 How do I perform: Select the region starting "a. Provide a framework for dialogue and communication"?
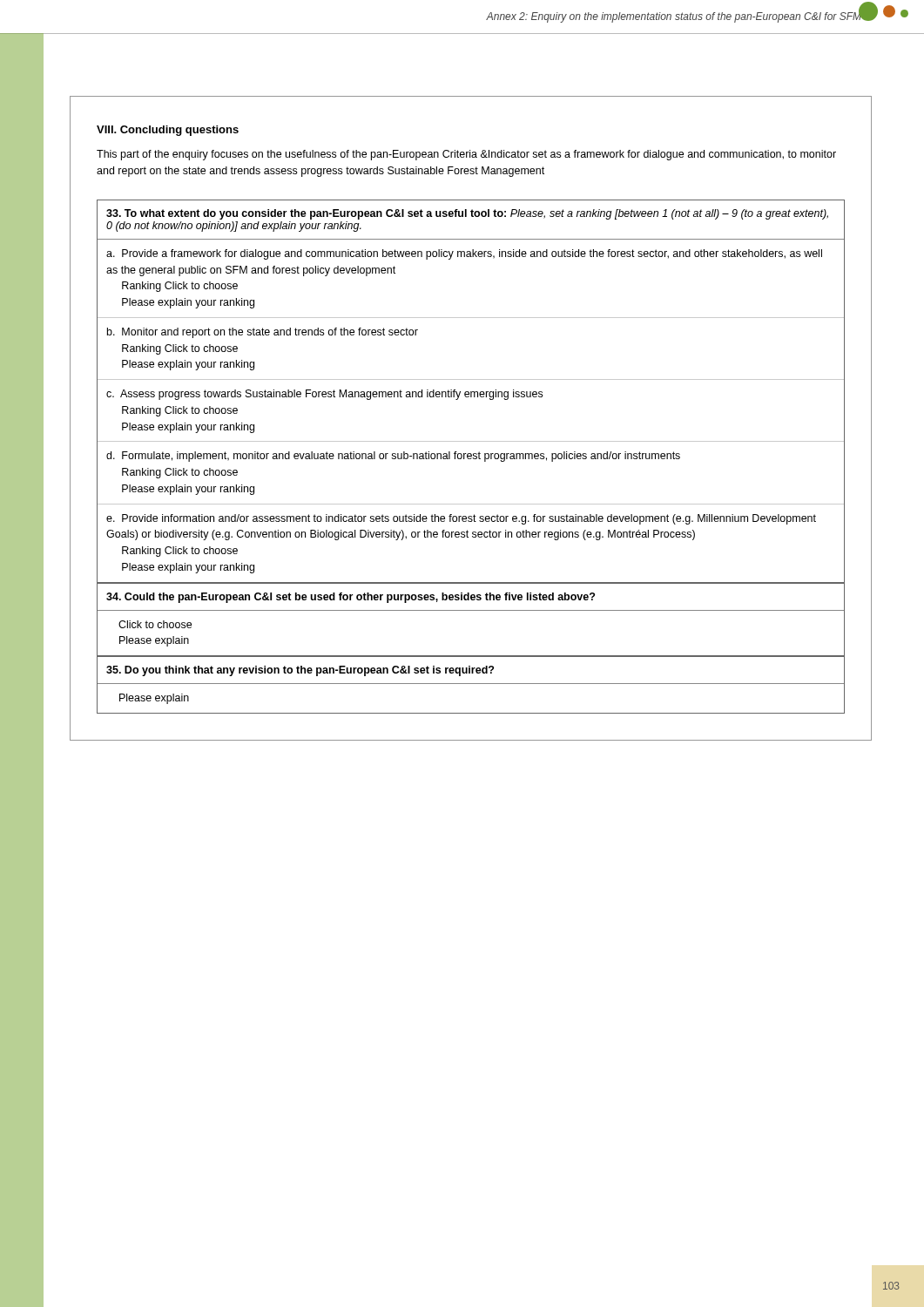click(464, 254)
